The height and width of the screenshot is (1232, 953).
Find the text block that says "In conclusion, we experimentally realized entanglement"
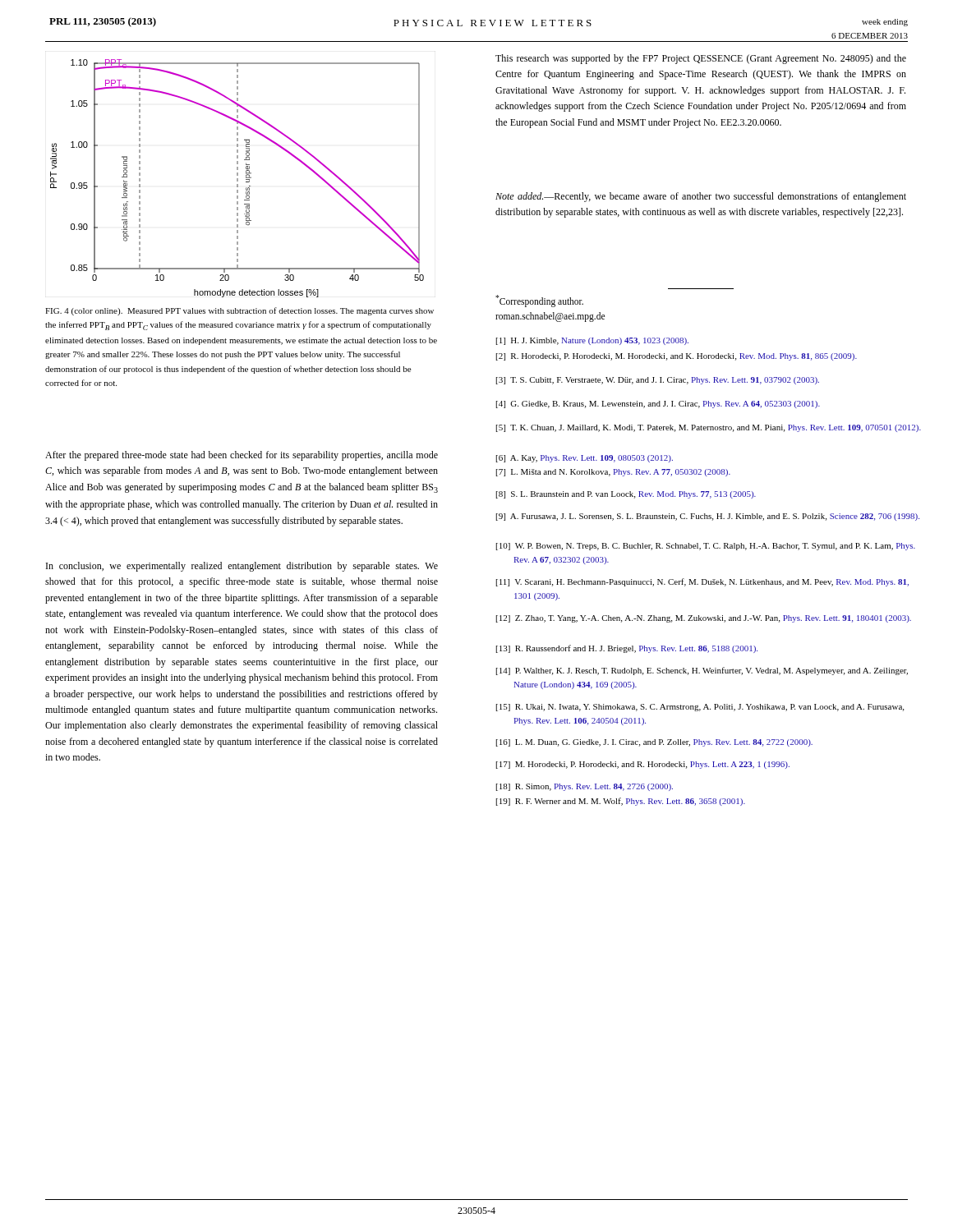[x=242, y=662]
